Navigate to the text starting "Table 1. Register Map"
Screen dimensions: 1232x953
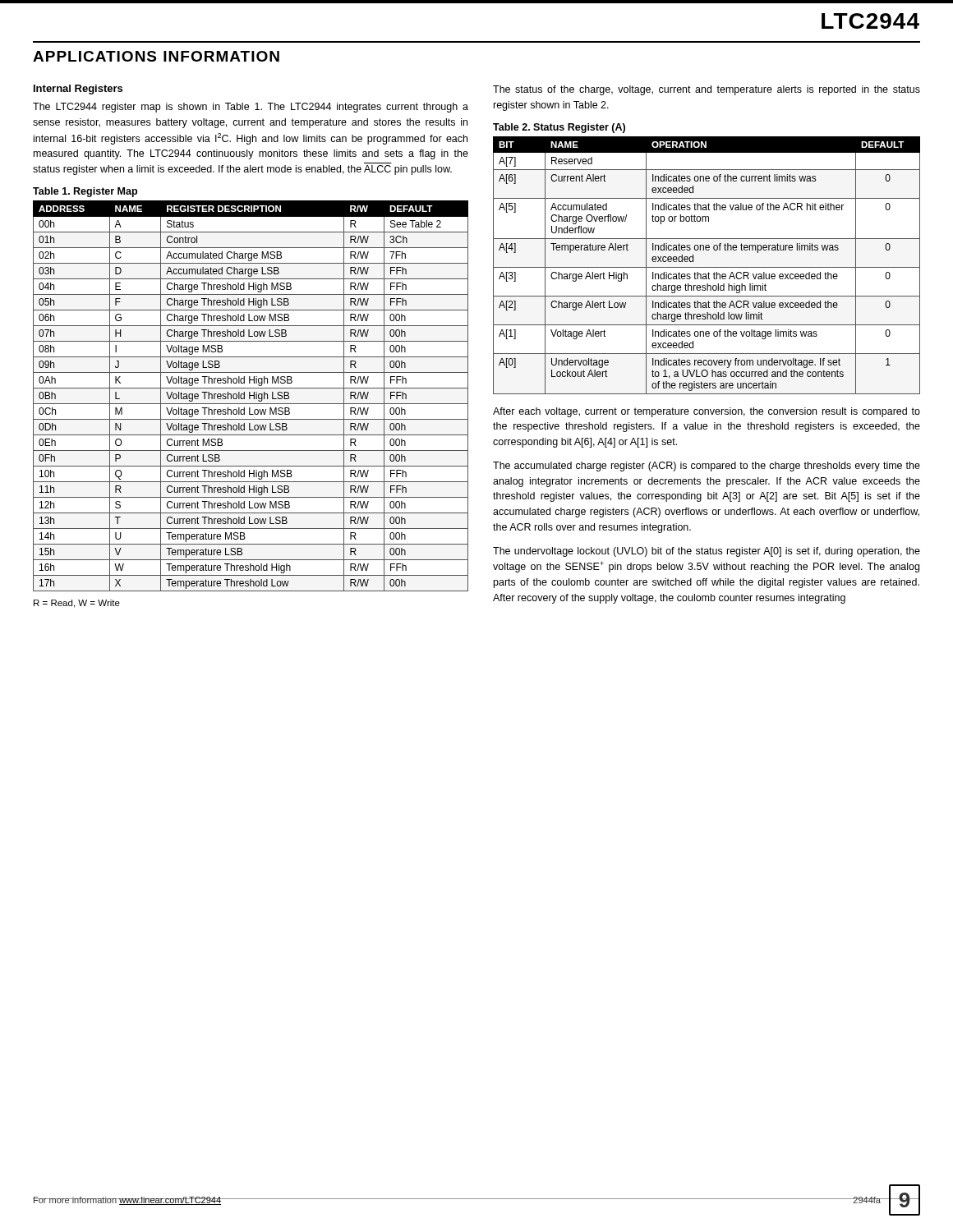click(x=85, y=191)
